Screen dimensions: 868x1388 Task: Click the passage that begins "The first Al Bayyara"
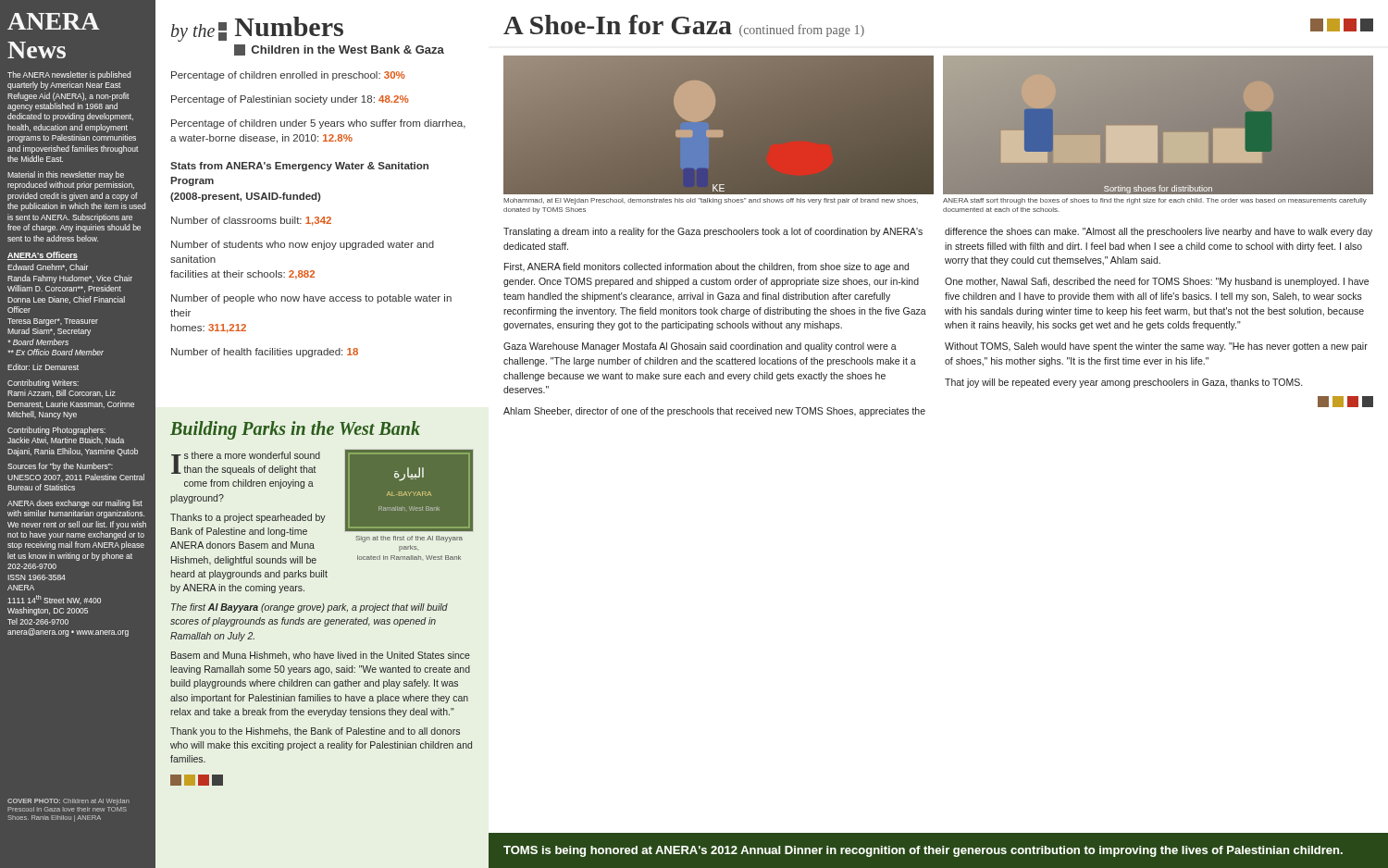click(309, 621)
